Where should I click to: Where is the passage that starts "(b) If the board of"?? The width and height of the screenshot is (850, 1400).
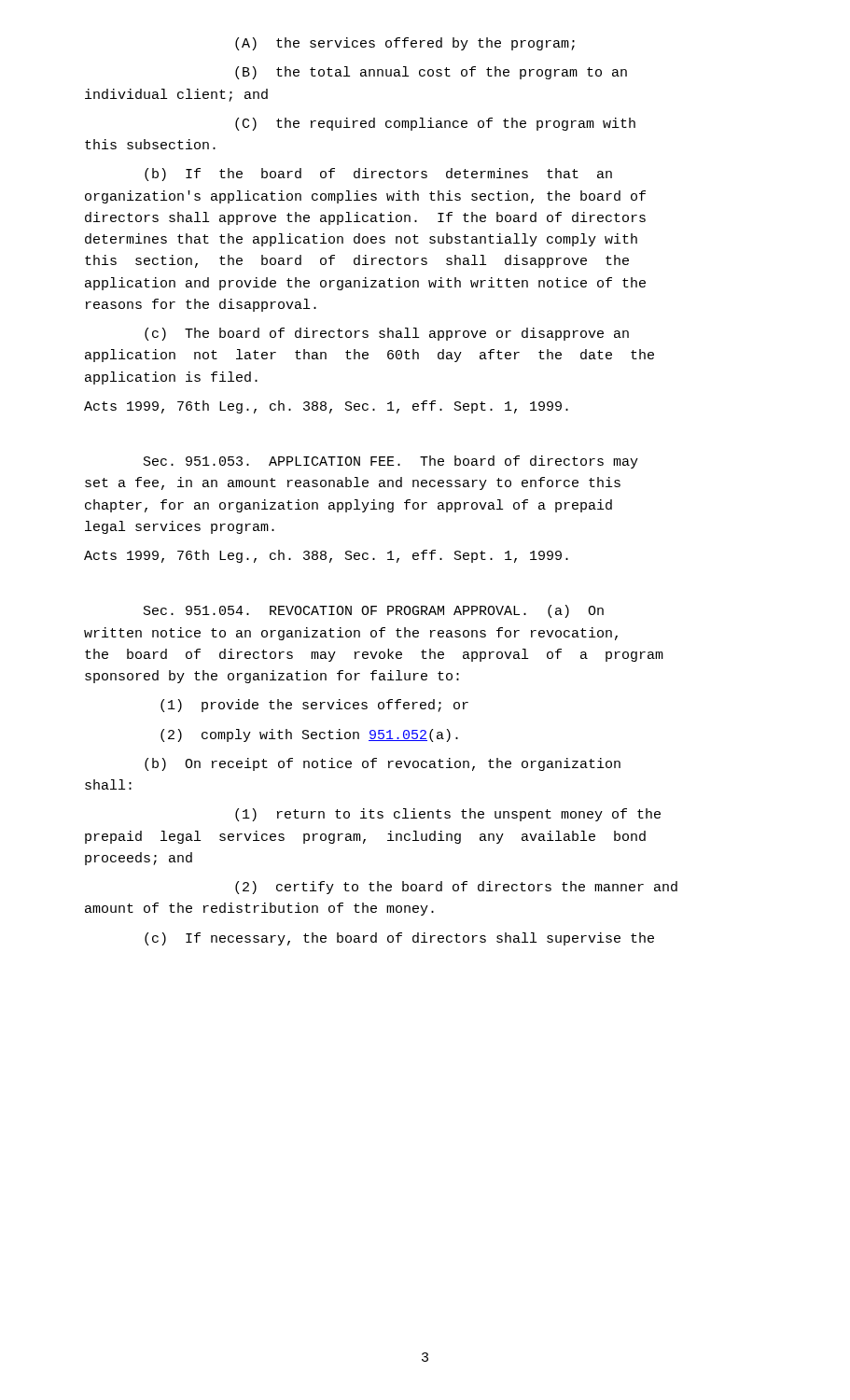425,240
